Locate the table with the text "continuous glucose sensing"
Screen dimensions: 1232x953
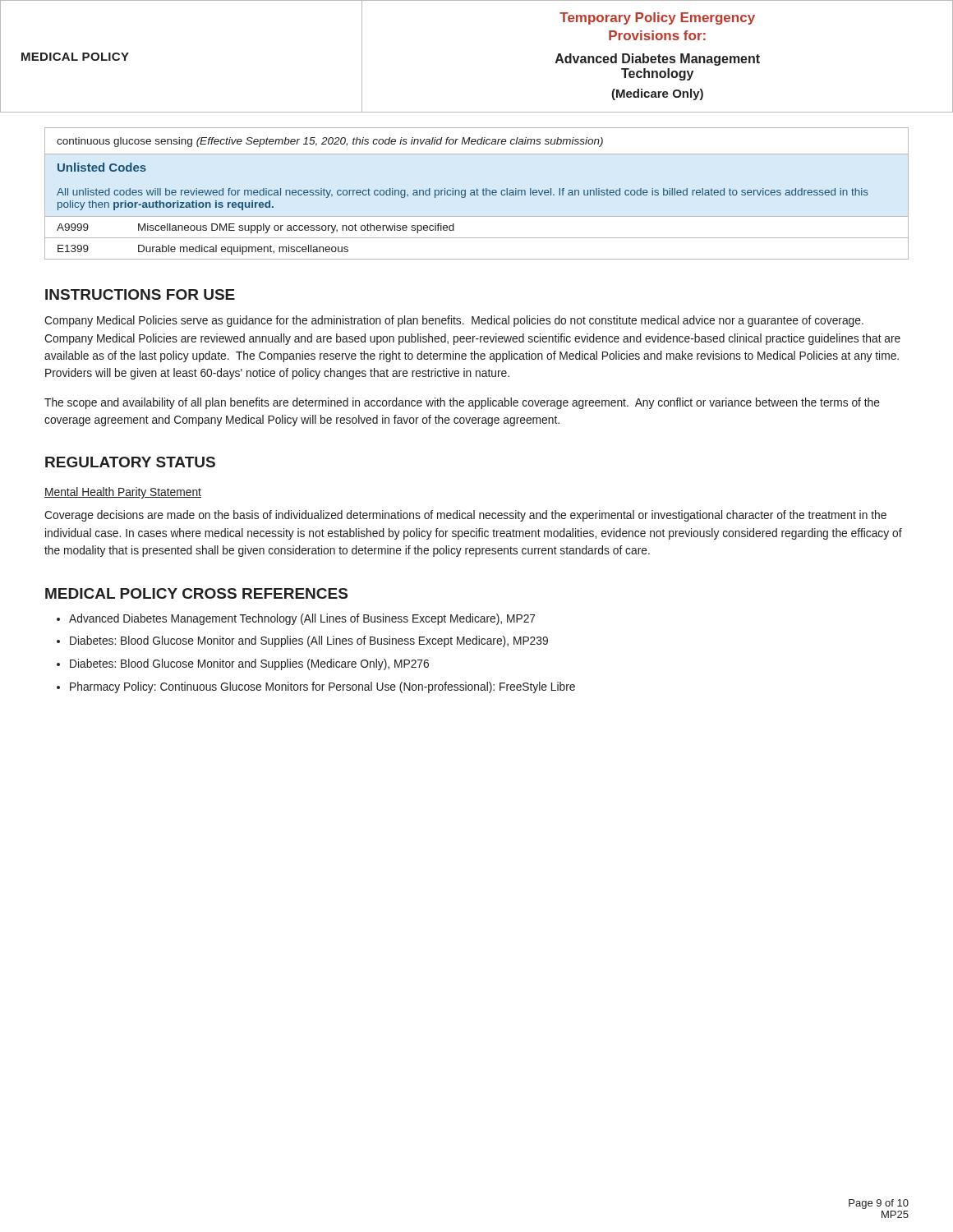click(476, 194)
